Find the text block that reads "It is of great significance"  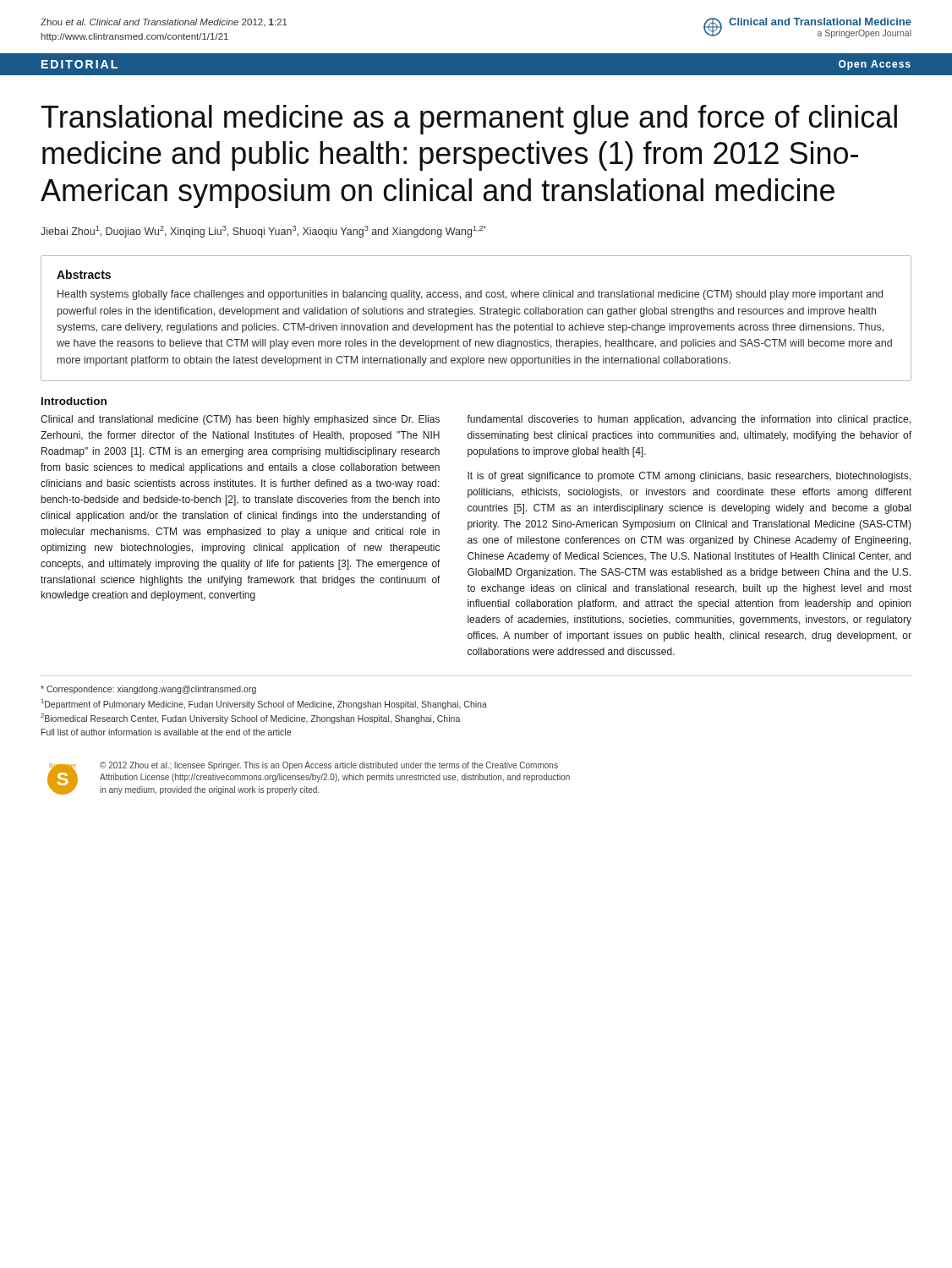tap(689, 564)
